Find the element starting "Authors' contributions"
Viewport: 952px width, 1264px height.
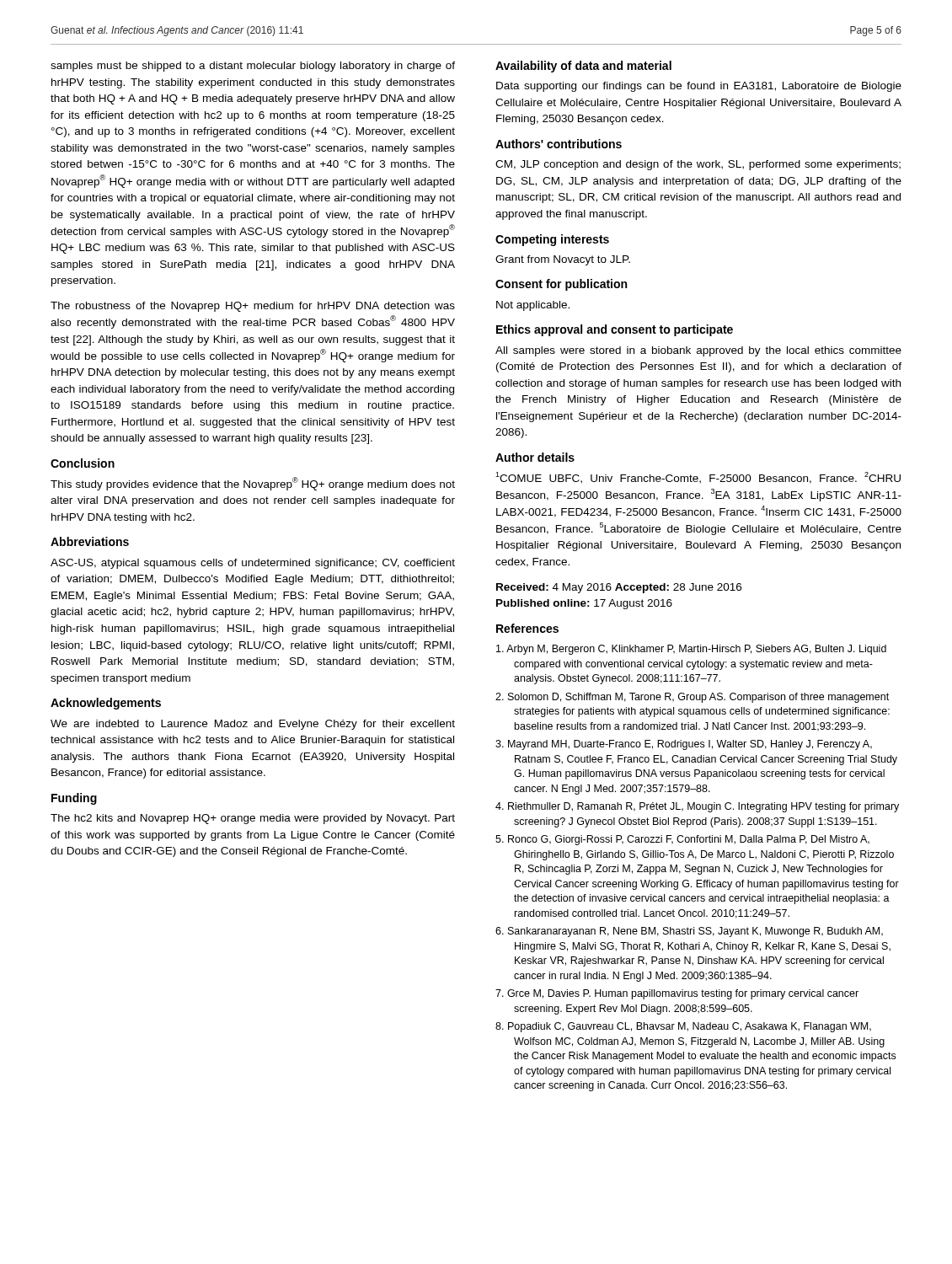[559, 144]
